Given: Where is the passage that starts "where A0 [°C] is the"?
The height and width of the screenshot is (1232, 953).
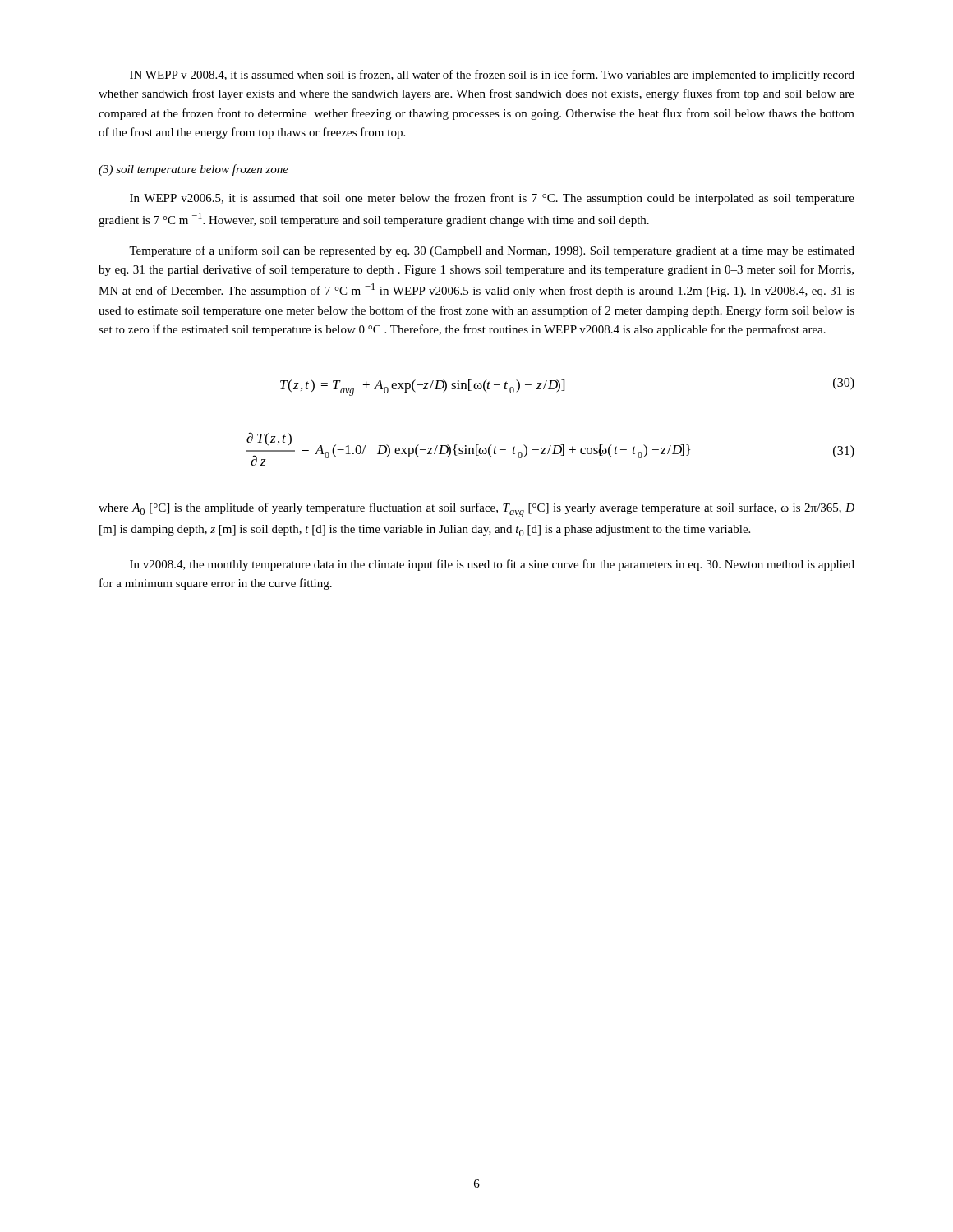Looking at the screenshot, I should [x=476, y=520].
